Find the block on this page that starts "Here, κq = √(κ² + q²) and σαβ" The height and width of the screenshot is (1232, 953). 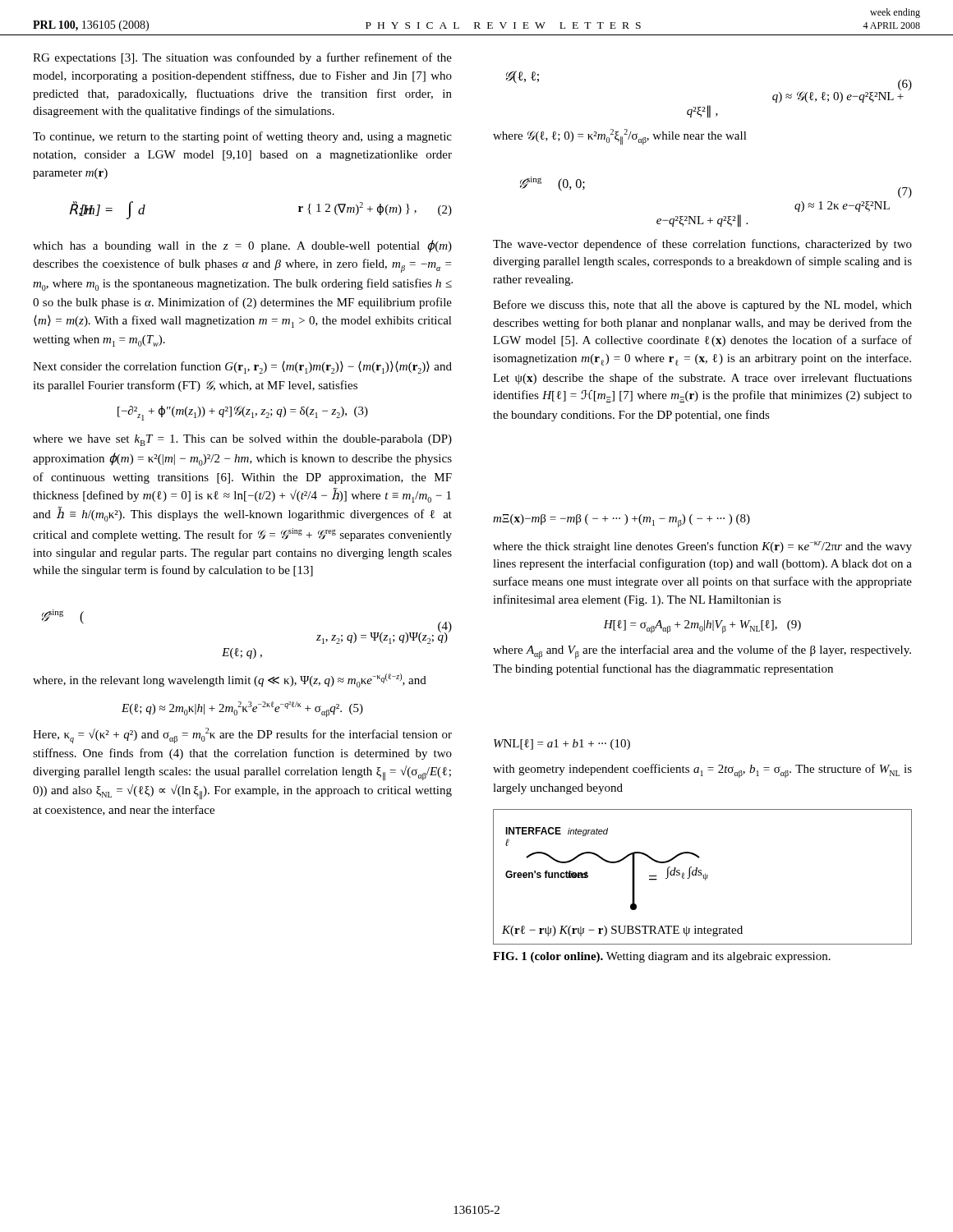(x=242, y=772)
